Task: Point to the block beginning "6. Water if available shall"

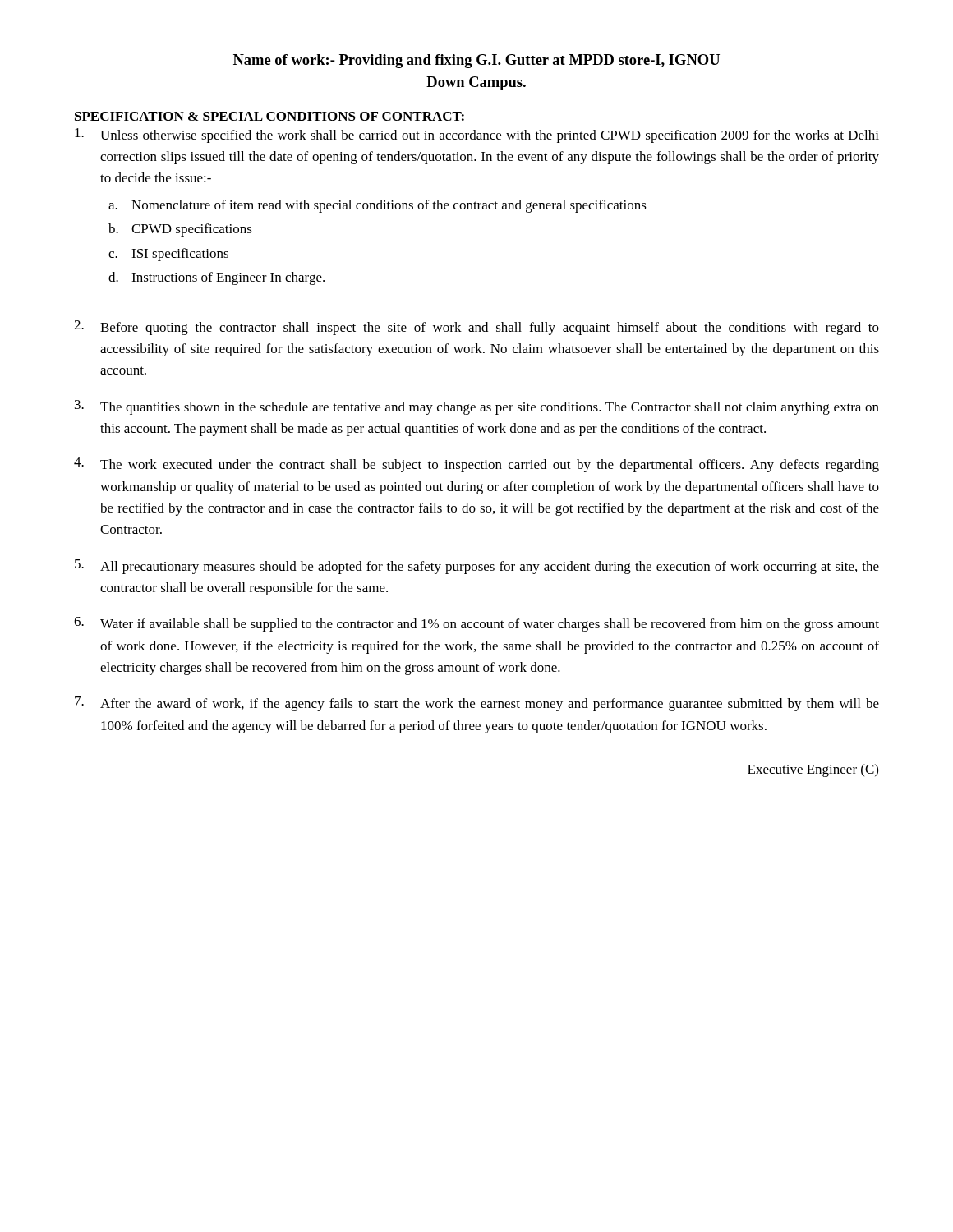Action: (476, 646)
